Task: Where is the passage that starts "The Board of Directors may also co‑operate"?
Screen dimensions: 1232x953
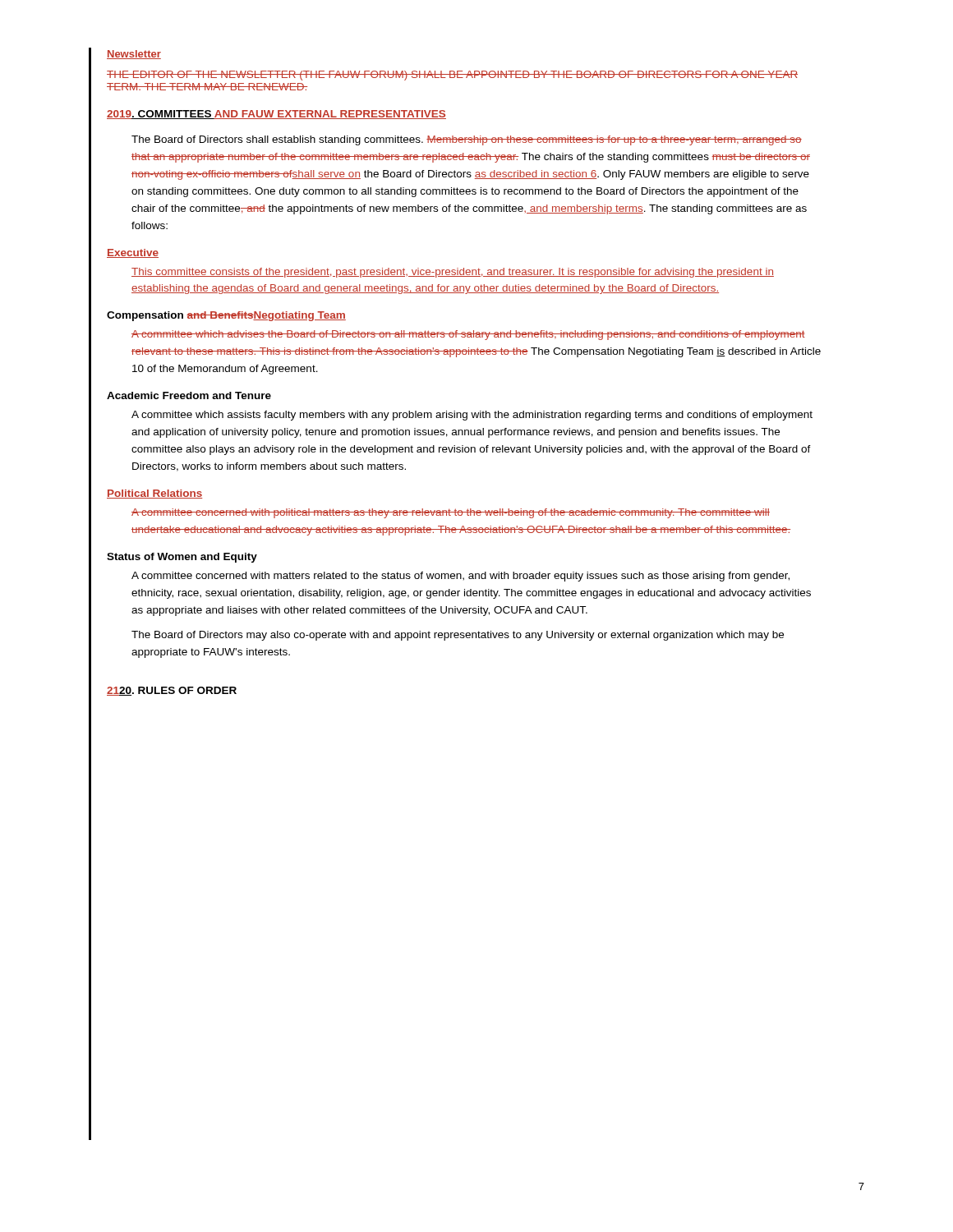Action: click(x=476, y=644)
